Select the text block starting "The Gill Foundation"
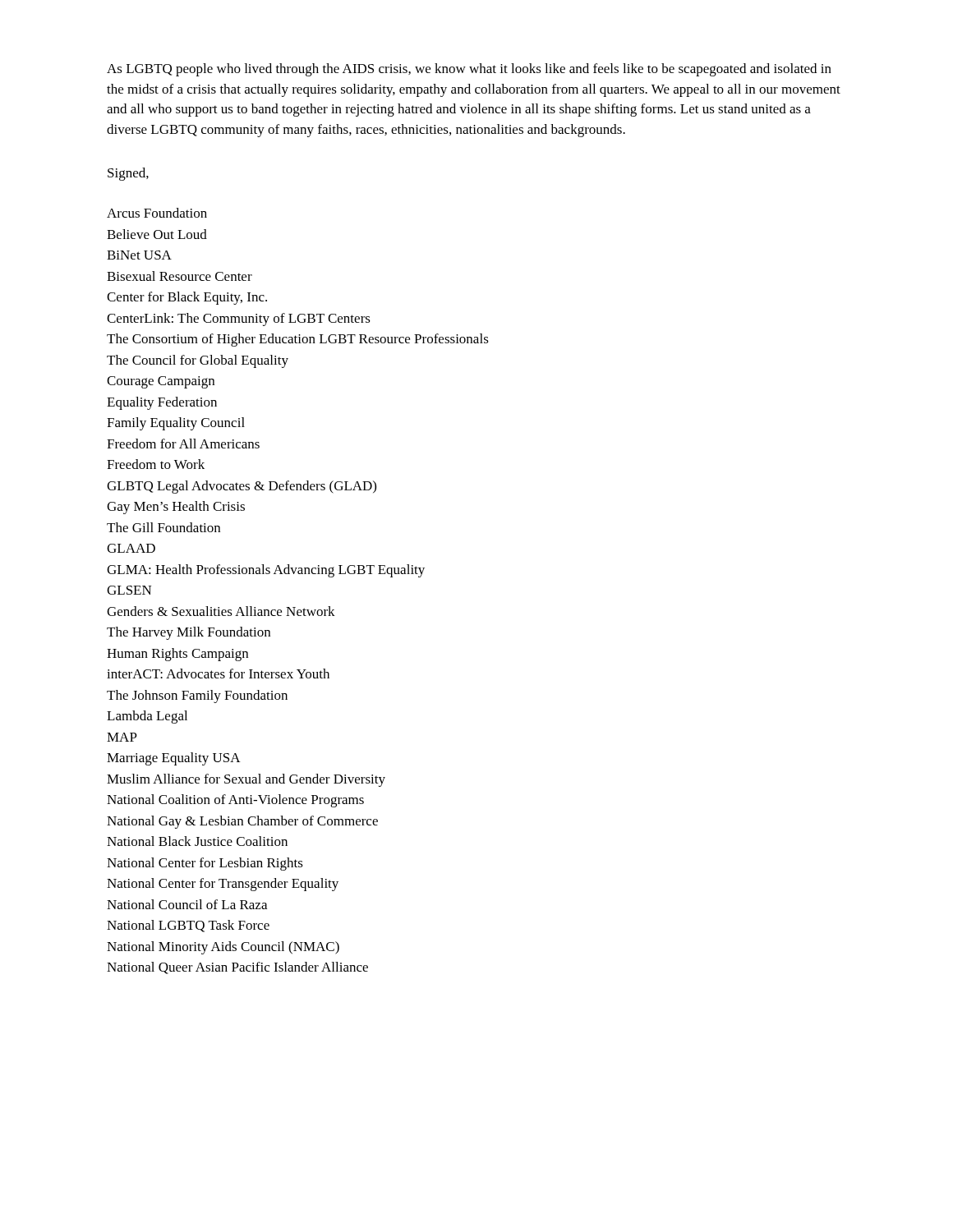This screenshot has height=1232, width=953. click(164, 527)
